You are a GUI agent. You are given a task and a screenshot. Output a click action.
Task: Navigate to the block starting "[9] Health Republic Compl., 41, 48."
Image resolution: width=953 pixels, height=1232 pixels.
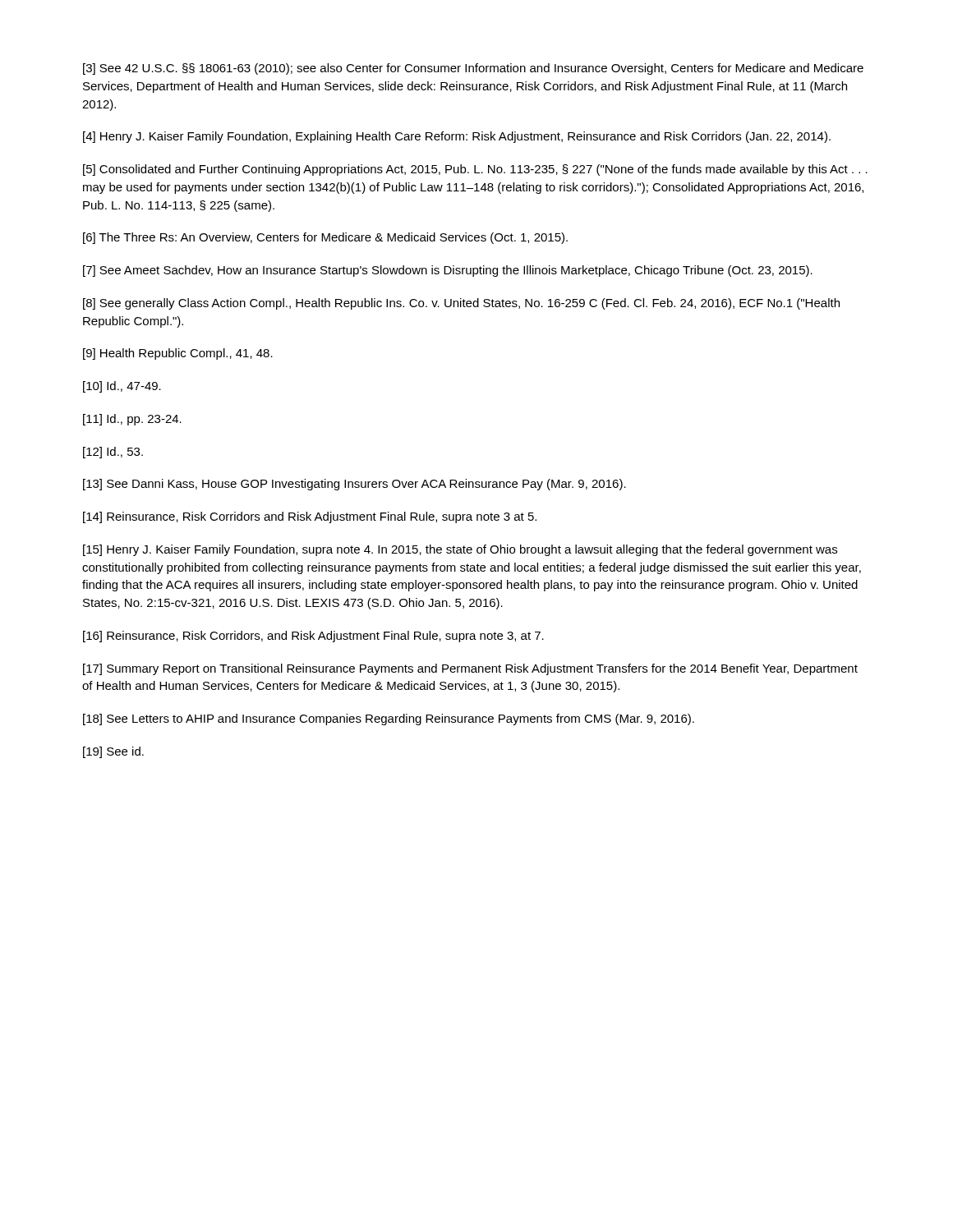[x=178, y=353]
